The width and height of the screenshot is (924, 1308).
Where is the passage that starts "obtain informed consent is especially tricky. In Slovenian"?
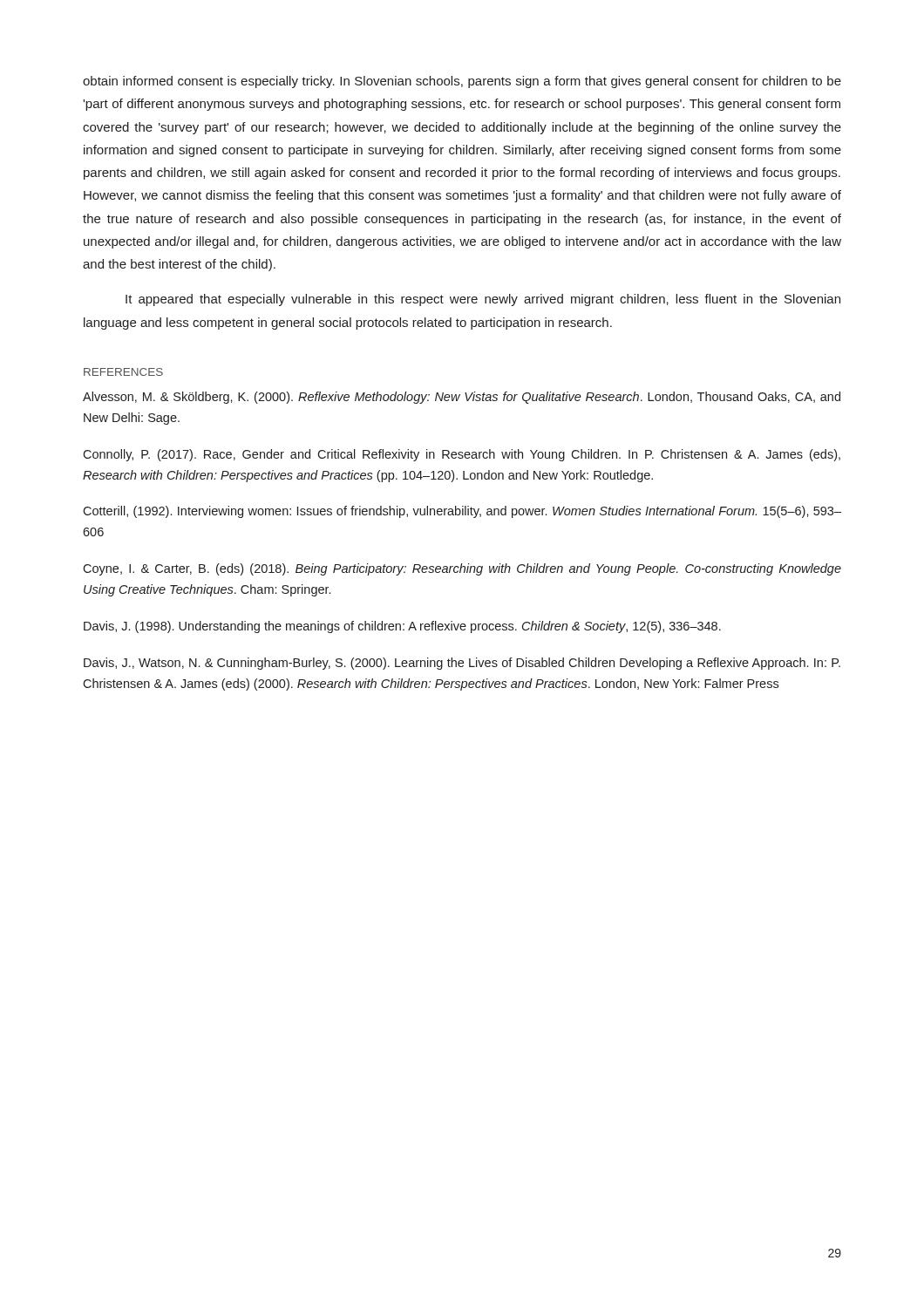click(462, 172)
